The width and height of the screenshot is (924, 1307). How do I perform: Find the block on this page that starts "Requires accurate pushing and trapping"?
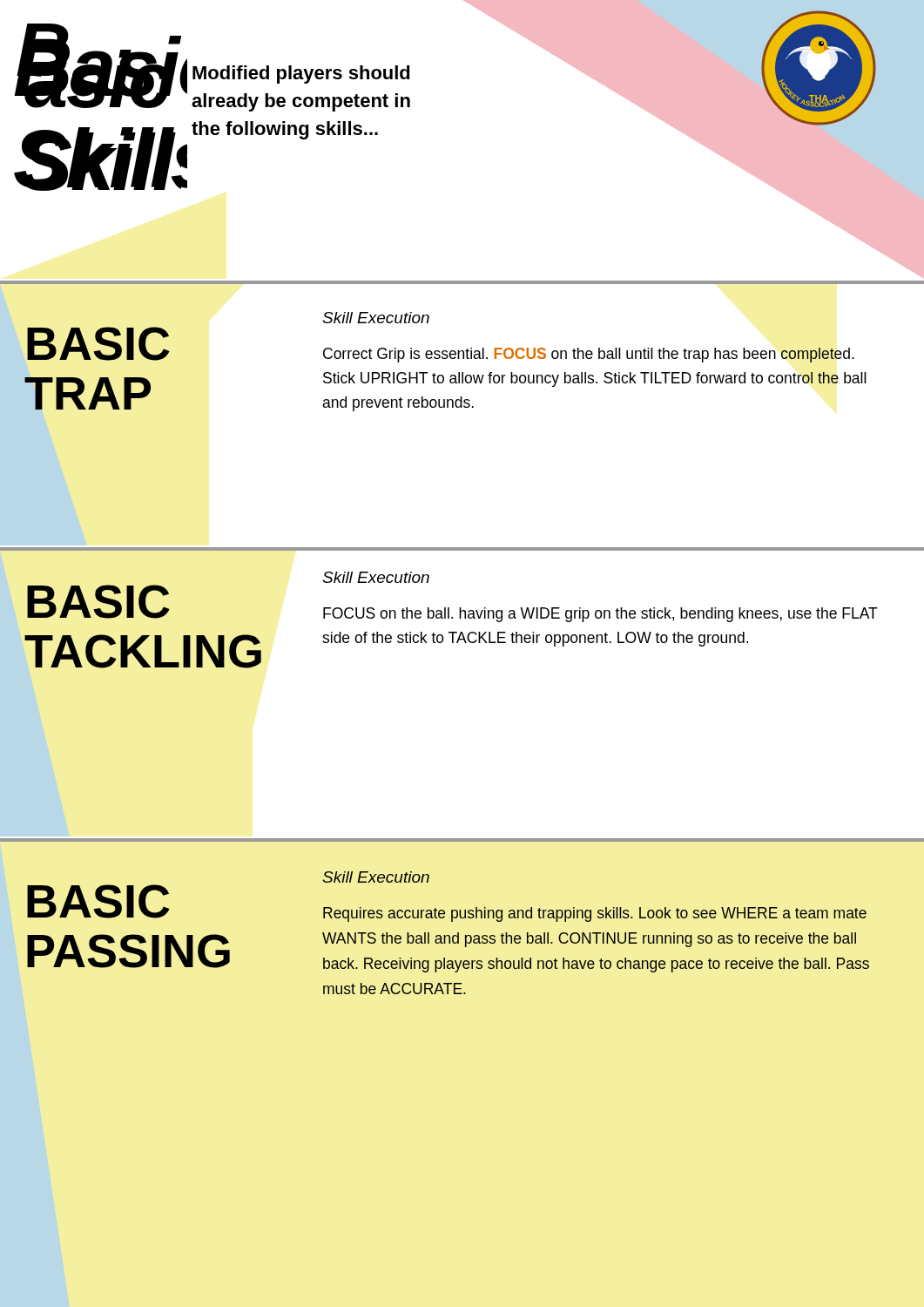pos(596,951)
